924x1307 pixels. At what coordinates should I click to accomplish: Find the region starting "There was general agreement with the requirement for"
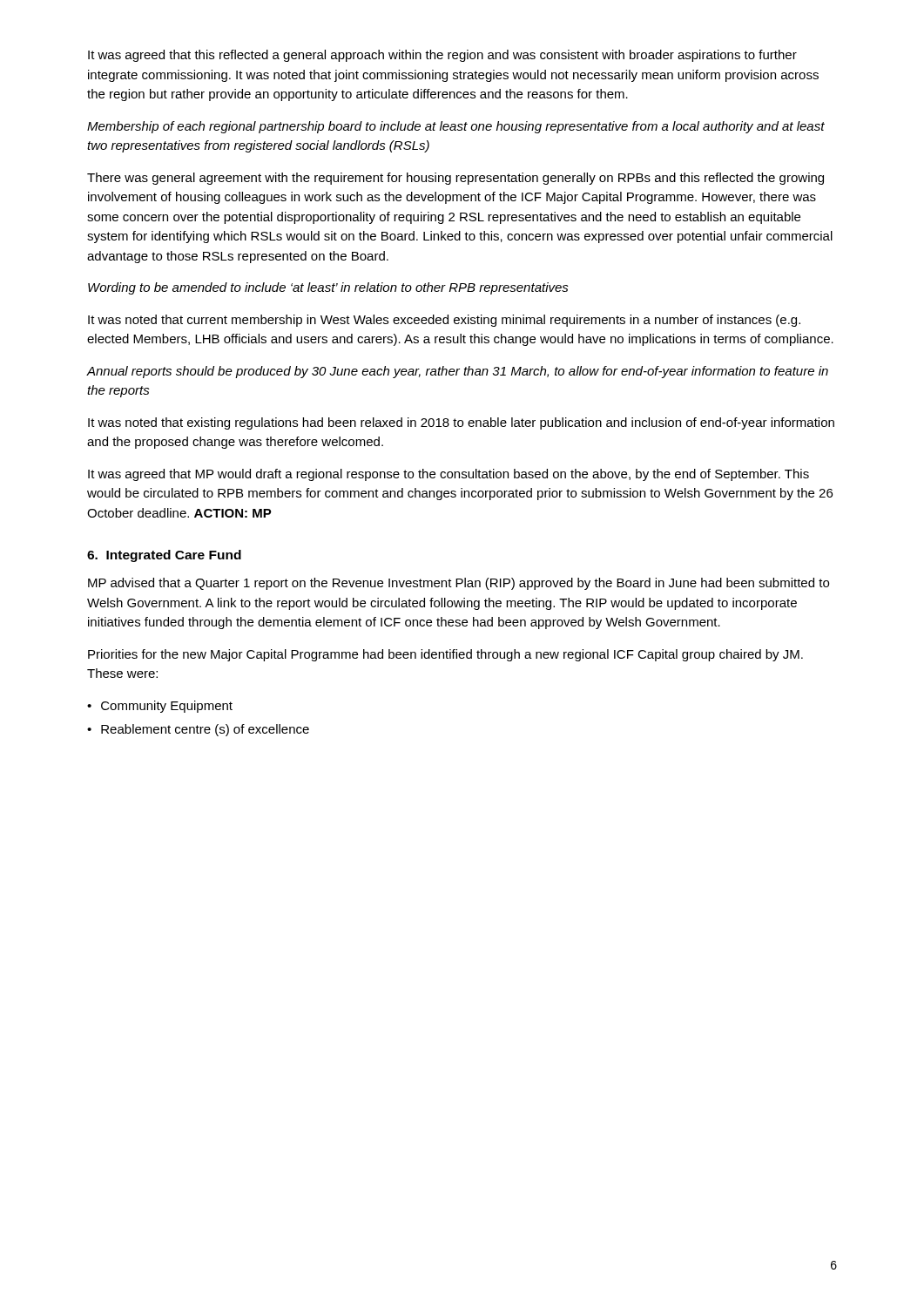[460, 216]
